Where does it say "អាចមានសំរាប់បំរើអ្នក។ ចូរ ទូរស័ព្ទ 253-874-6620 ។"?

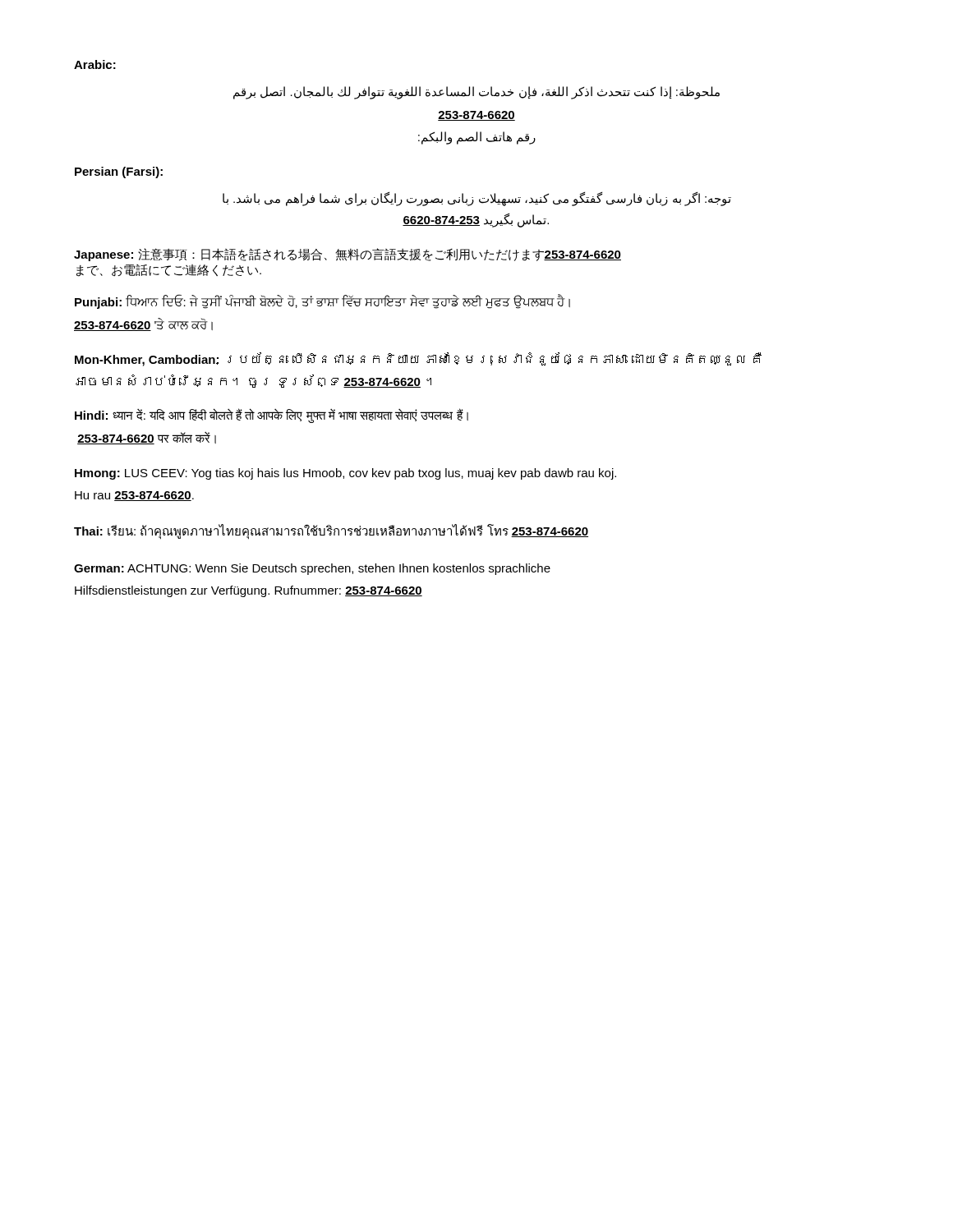[256, 381]
